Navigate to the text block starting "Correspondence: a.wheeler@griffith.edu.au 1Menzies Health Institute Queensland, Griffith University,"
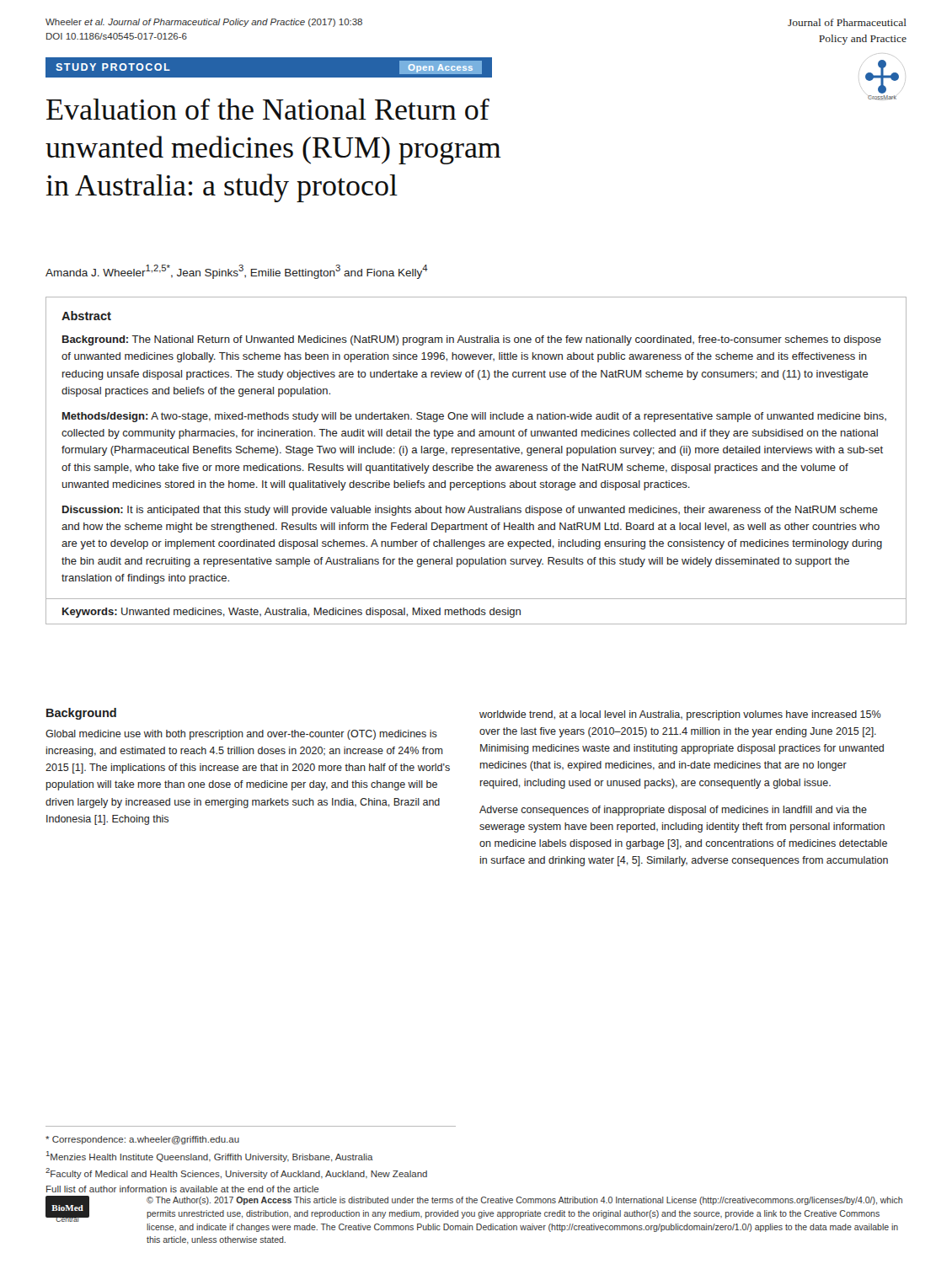The height and width of the screenshot is (1264, 952). pyautogui.click(x=236, y=1164)
